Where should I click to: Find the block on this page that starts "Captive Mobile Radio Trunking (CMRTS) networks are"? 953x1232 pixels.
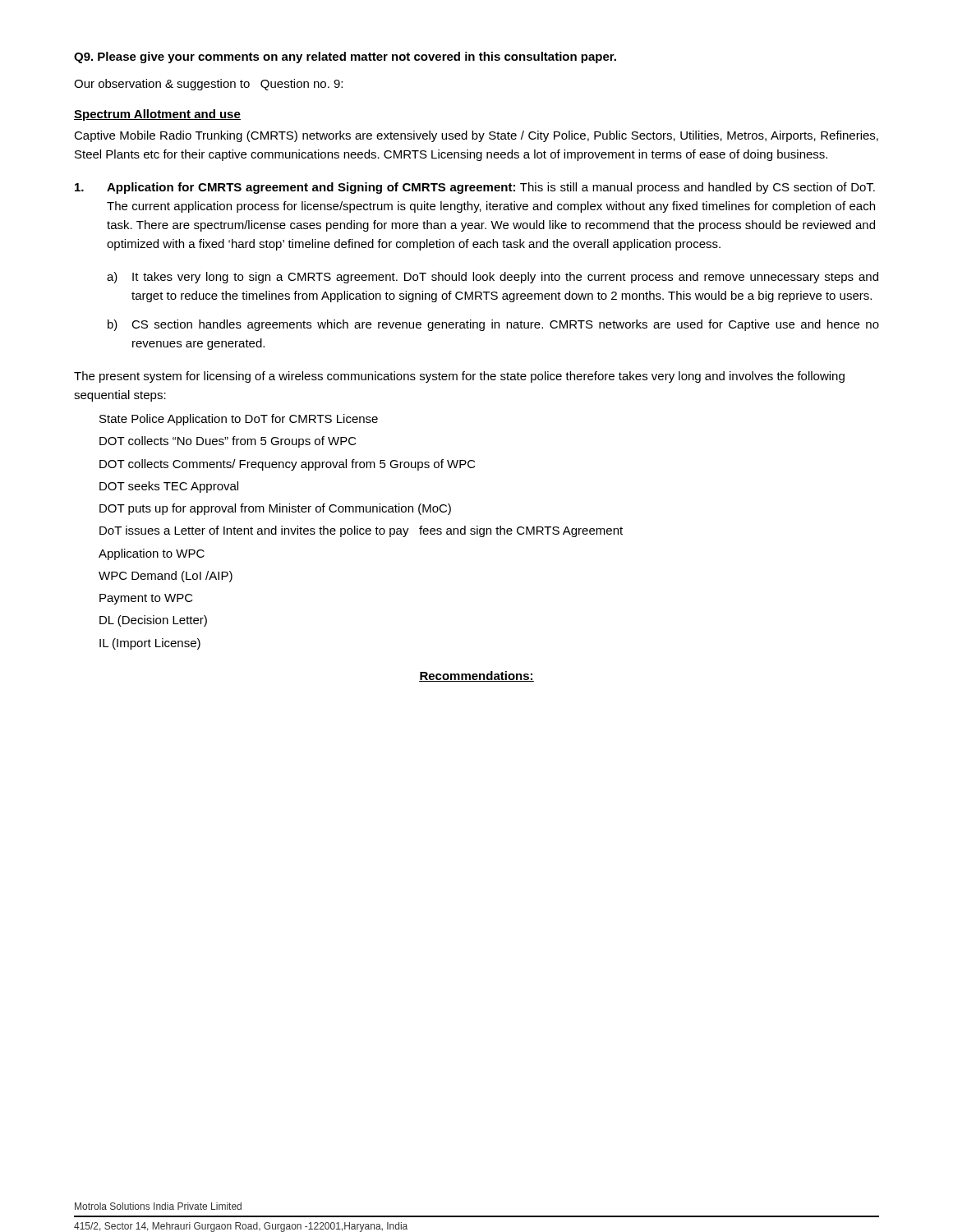[476, 145]
